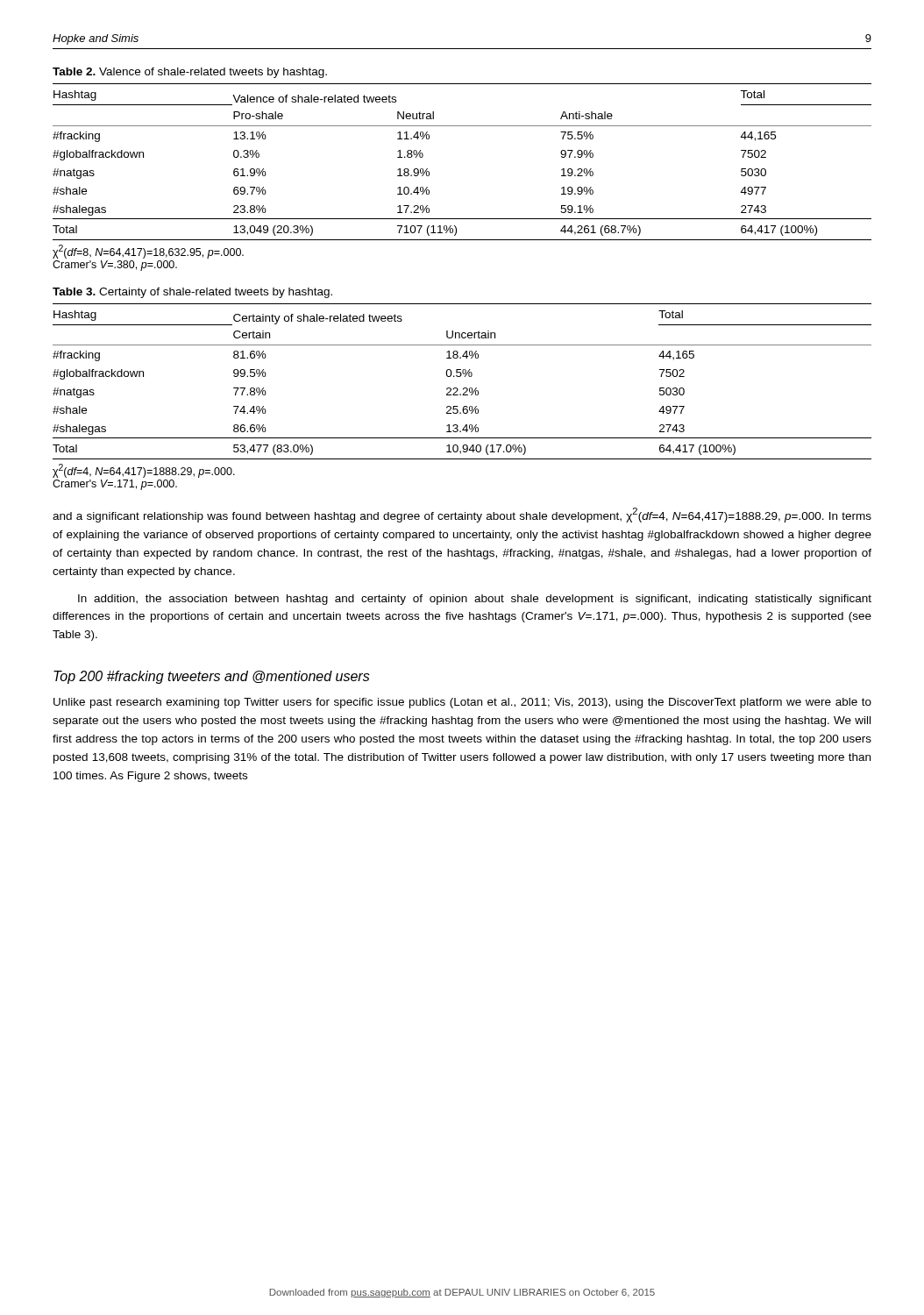The image size is (924, 1315).
Task: Locate the table with the text "7107 (11%)"
Action: [462, 161]
